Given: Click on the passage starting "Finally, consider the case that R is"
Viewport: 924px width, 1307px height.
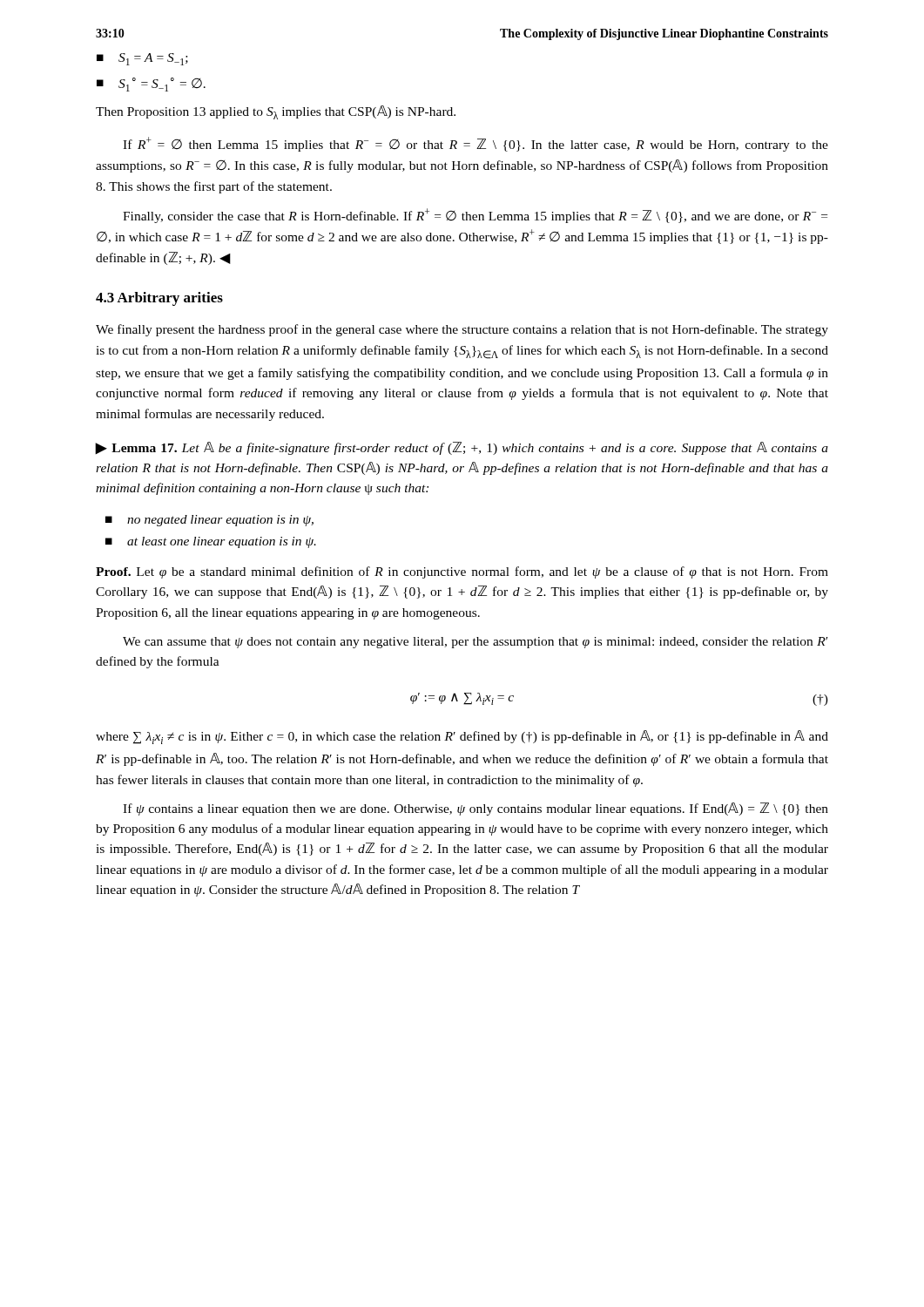Looking at the screenshot, I should pyautogui.click(x=462, y=236).
